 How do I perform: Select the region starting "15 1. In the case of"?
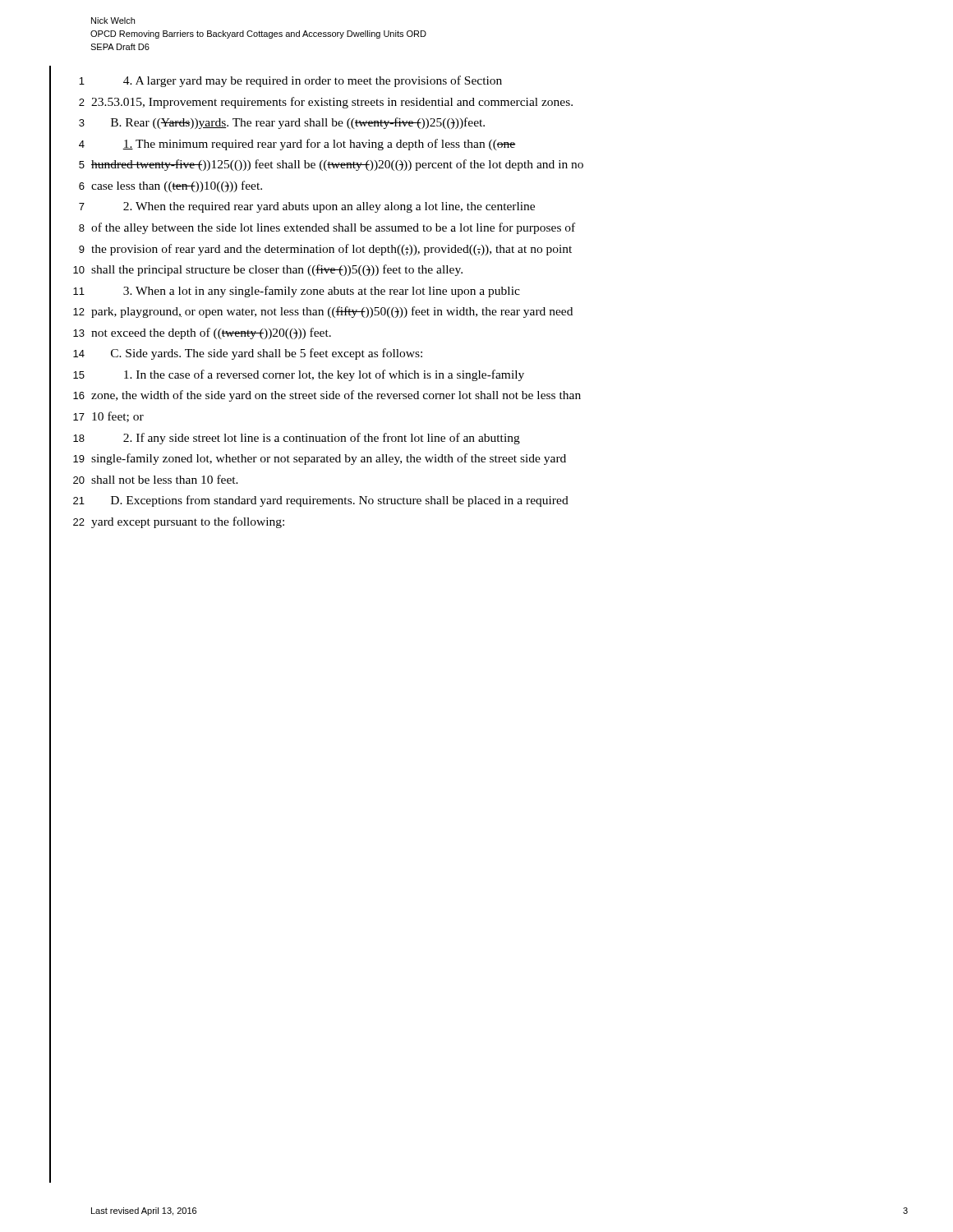[481, 374]
